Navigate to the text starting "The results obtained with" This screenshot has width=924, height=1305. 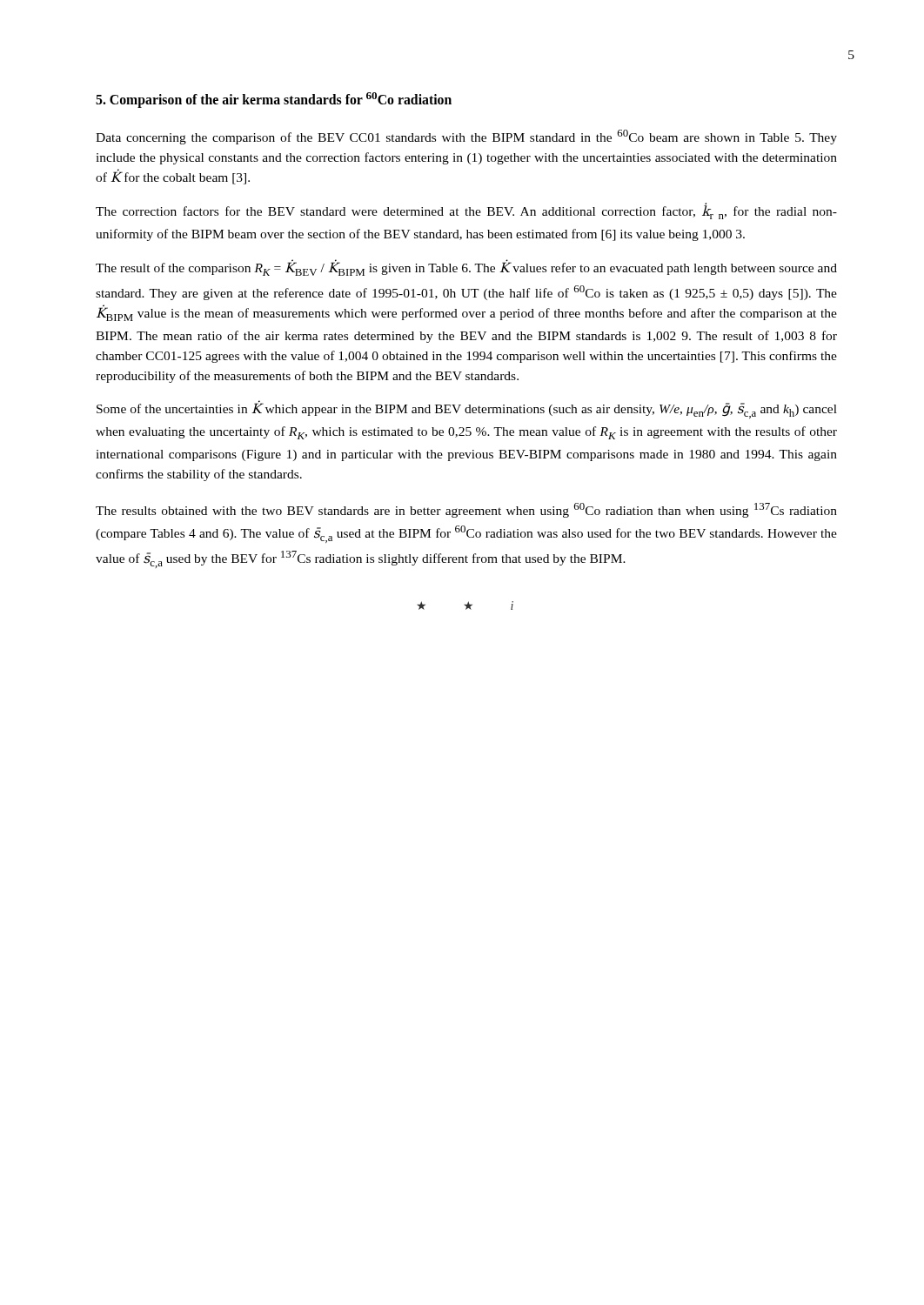(466, 534)
